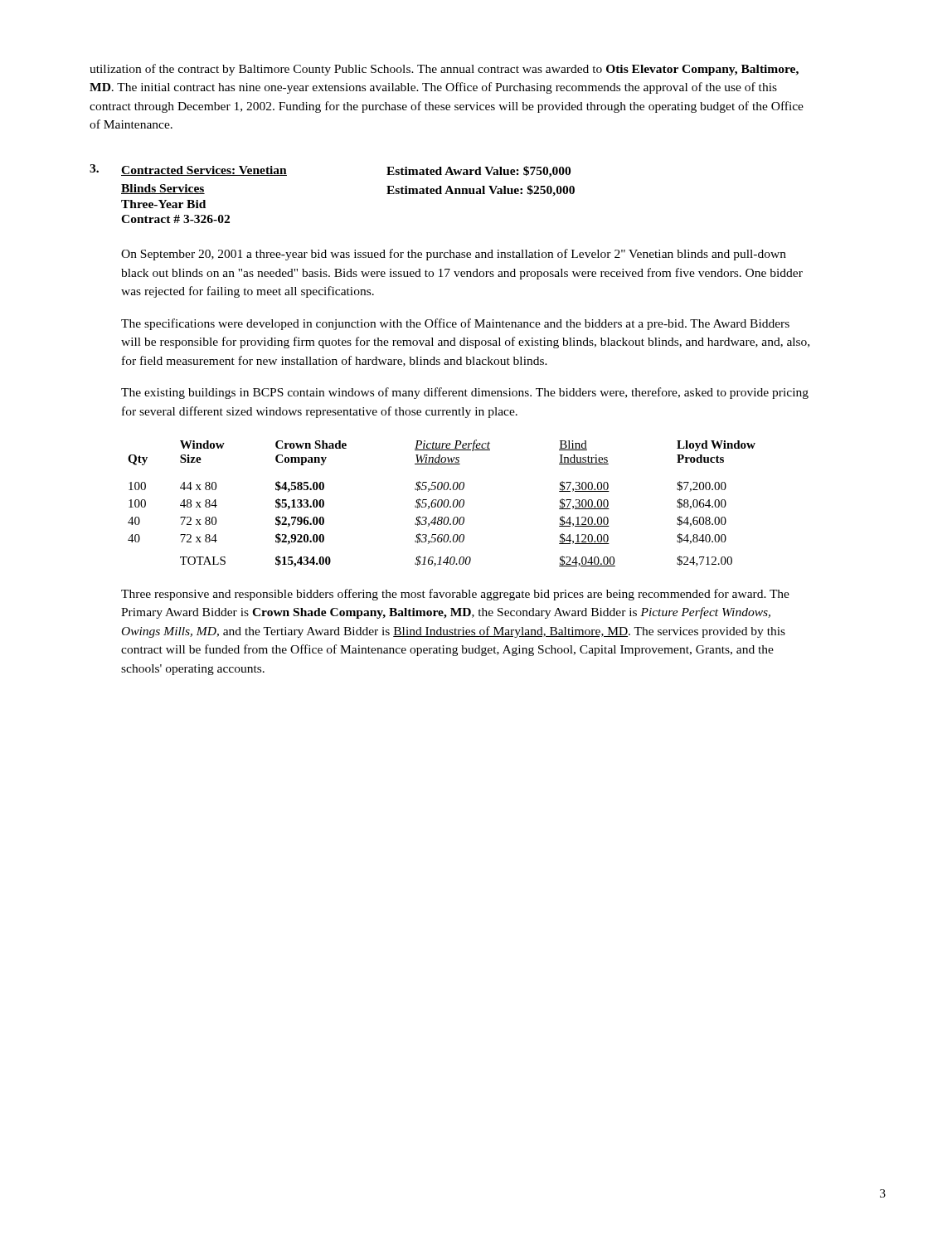Locate the block starting "On September 20,"
This screenshot has height=1244, width=952.
coord(462,272)
